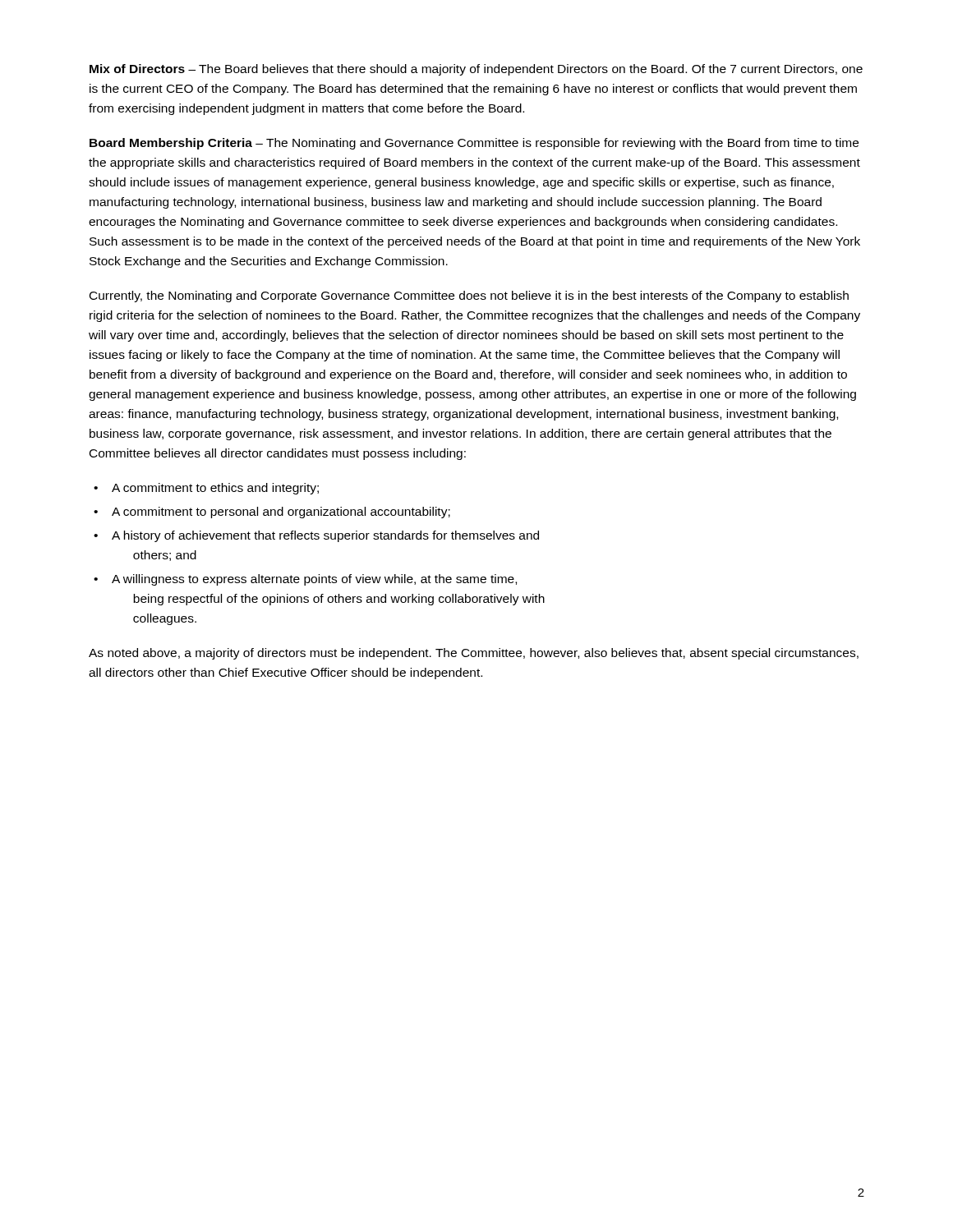Select the text block starting "Mix of Directors – The Board"
The width and height of the screenshot is (953, 1232).
(476, 88)
